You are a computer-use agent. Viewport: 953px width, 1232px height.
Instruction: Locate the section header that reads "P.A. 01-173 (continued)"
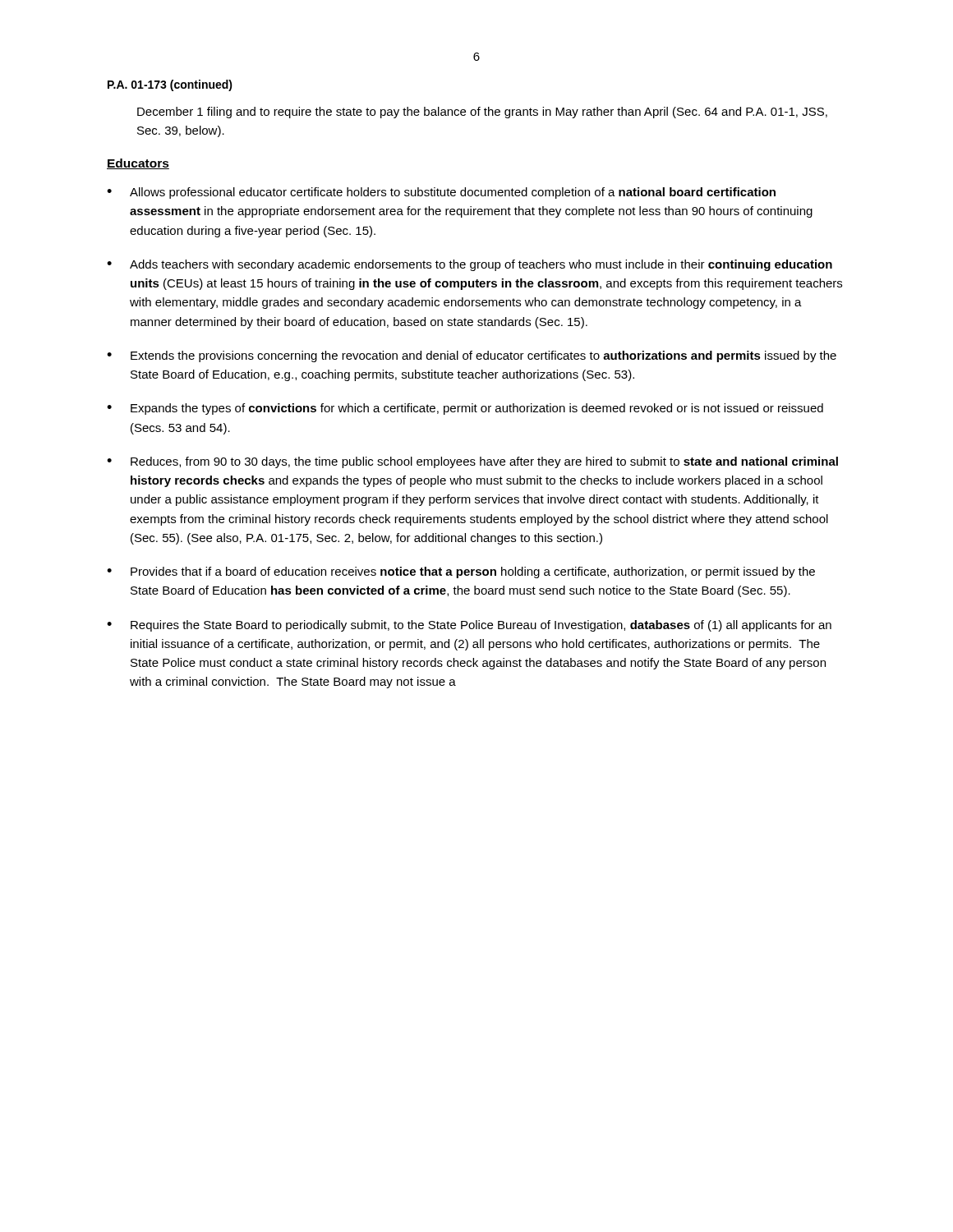pyautogui.click(x=170, y=85)
